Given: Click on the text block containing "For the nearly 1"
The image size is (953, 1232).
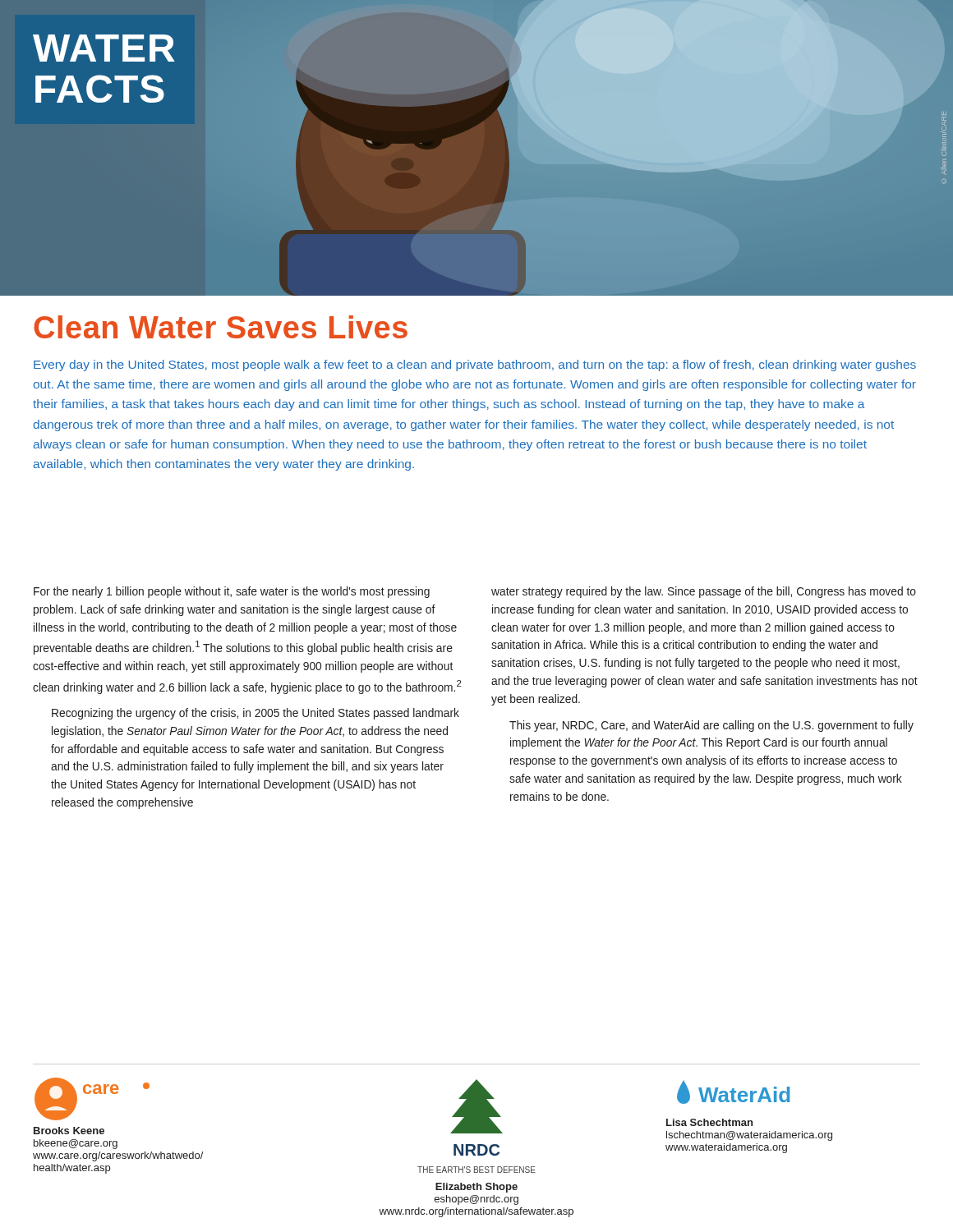Looking at the screenshot, I should (x=247, y=698).
